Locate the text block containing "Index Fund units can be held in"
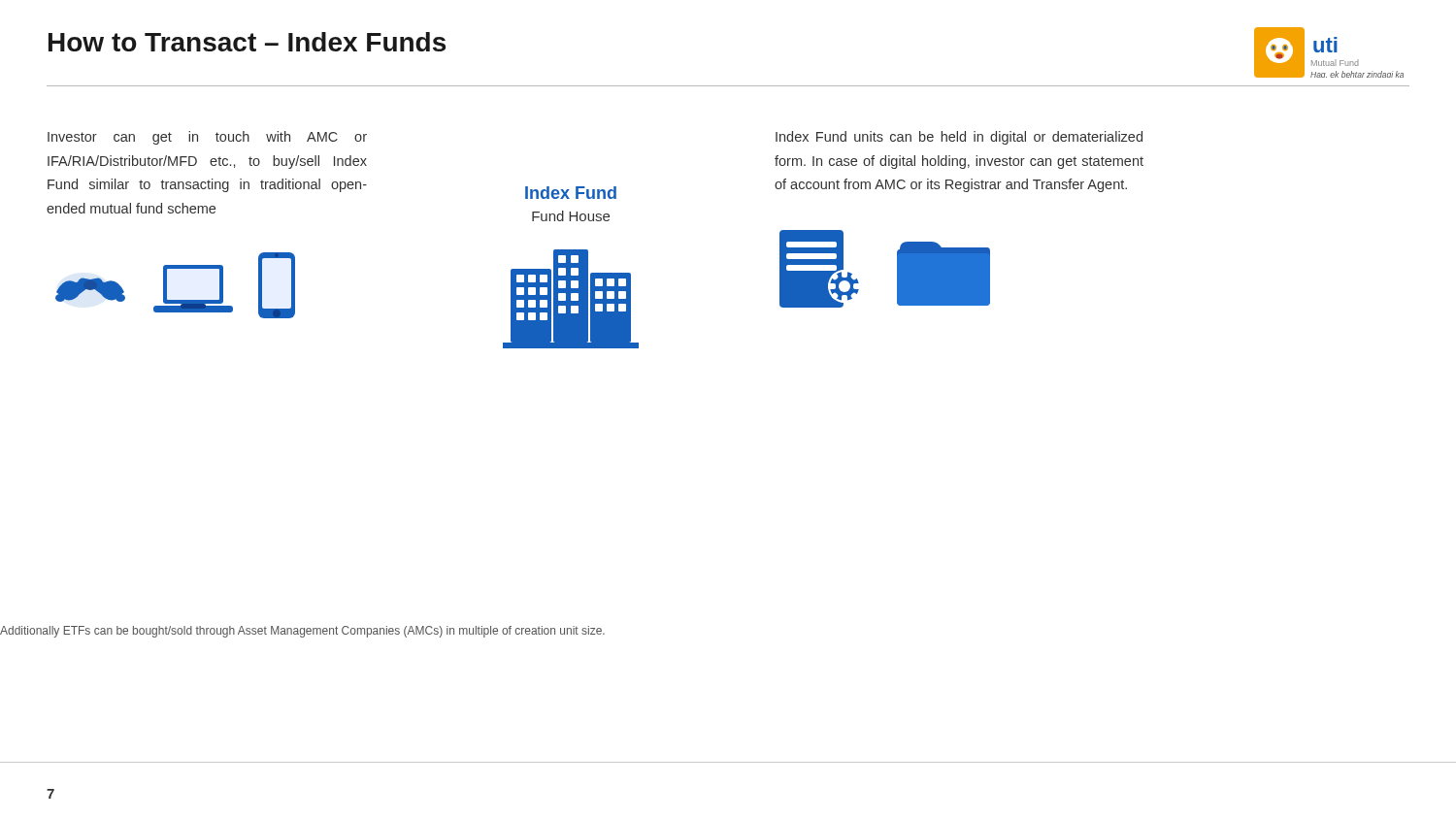The width and height of the screenshot is (1456, 819). coord(959,161)
